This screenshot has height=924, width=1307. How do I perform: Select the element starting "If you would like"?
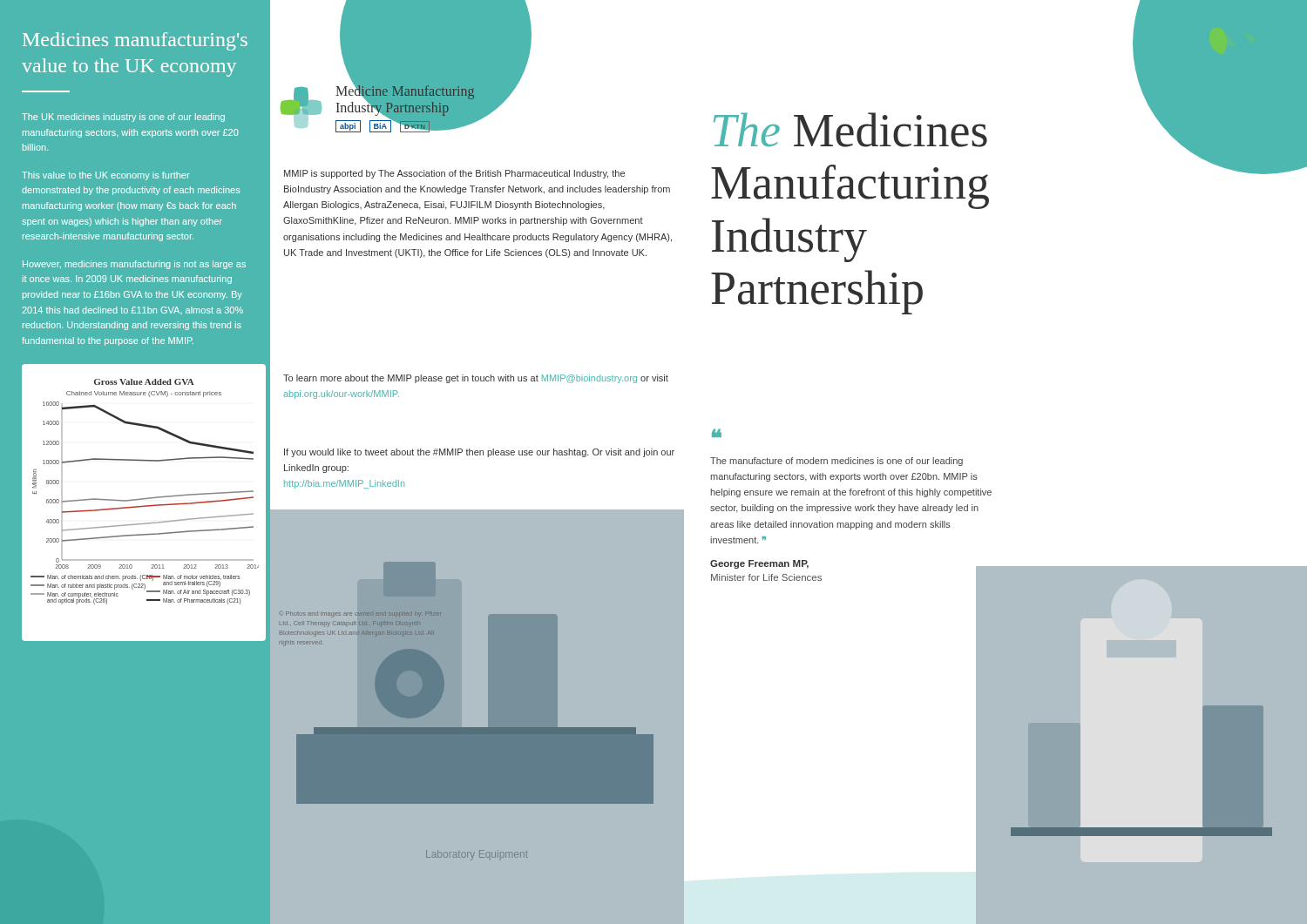point(479,453)
